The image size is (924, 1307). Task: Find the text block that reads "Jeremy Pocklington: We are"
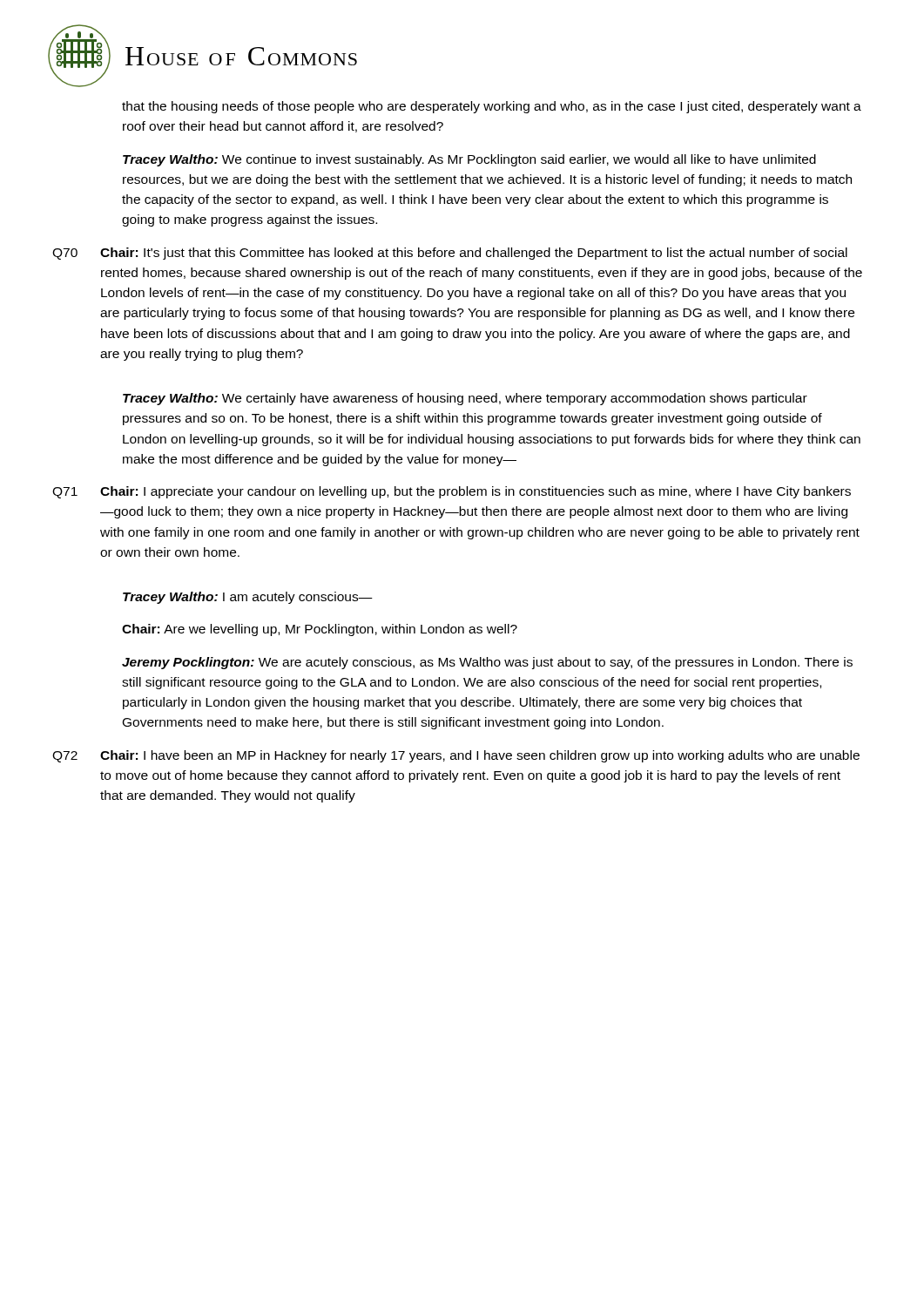pyautogui.click(x=492, y=692)
